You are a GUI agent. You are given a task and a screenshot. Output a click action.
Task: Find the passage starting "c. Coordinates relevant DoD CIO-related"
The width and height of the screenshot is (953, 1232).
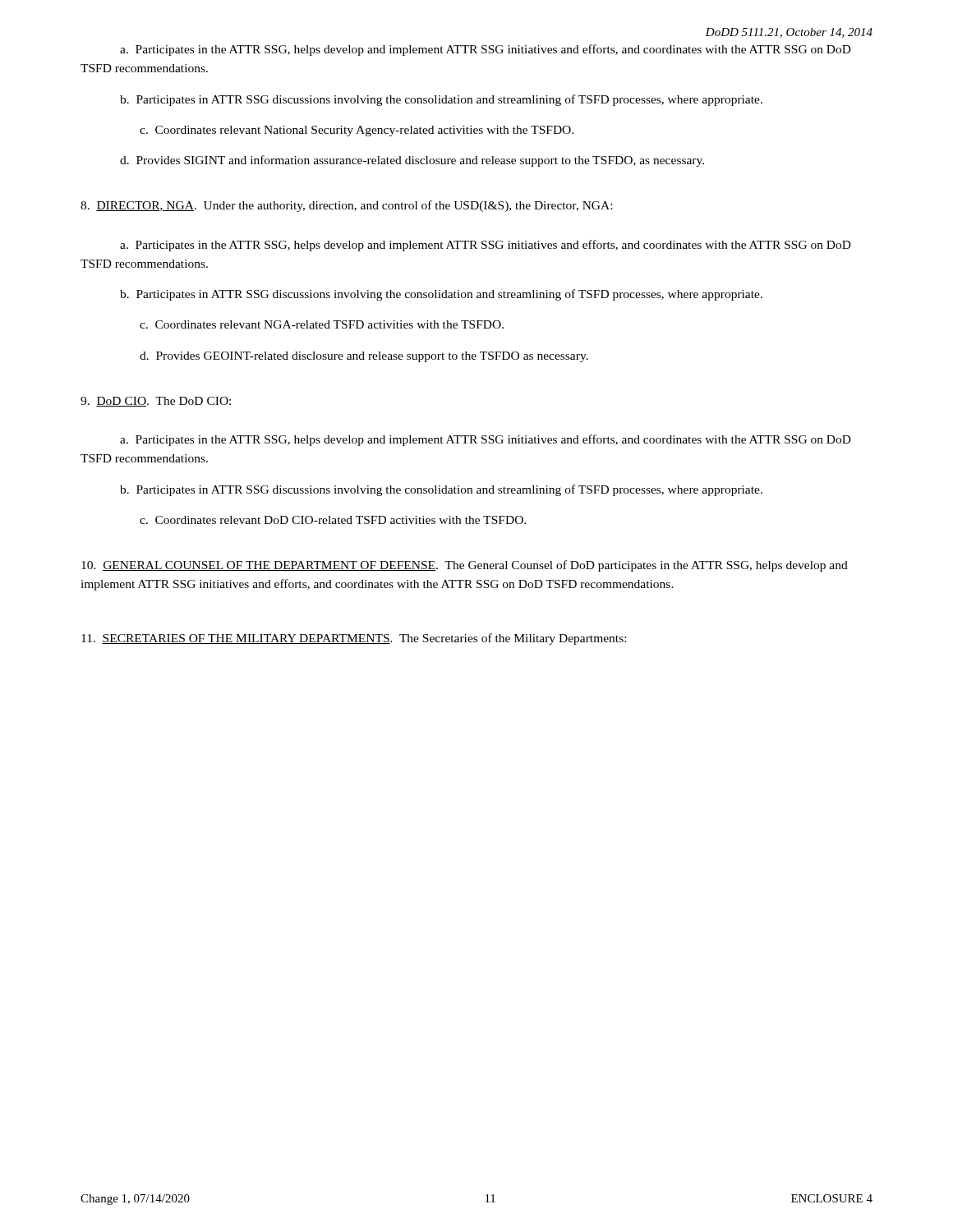point(333,519)
